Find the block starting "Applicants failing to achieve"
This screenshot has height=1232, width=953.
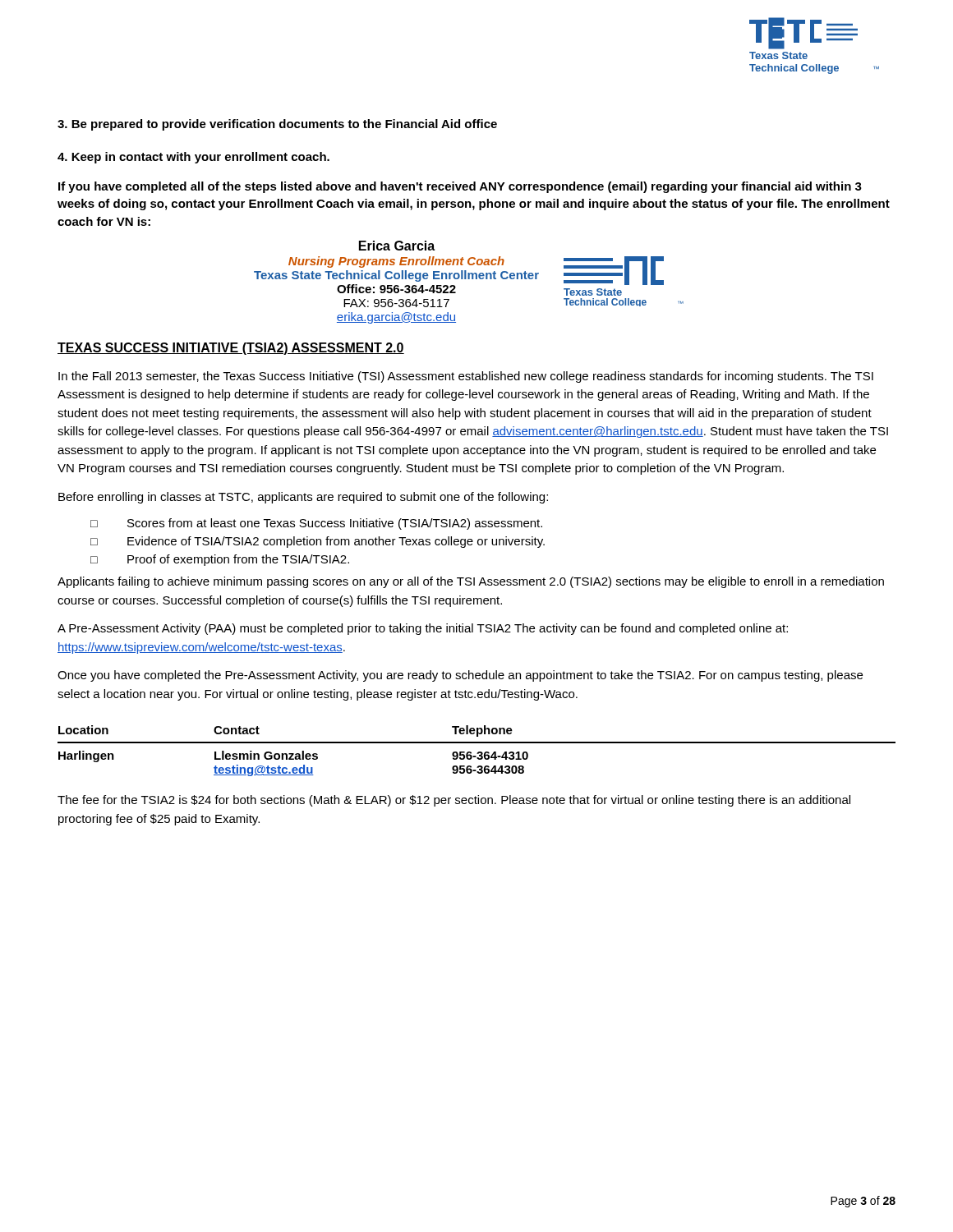pyautogui.click(x=476, y=591)
